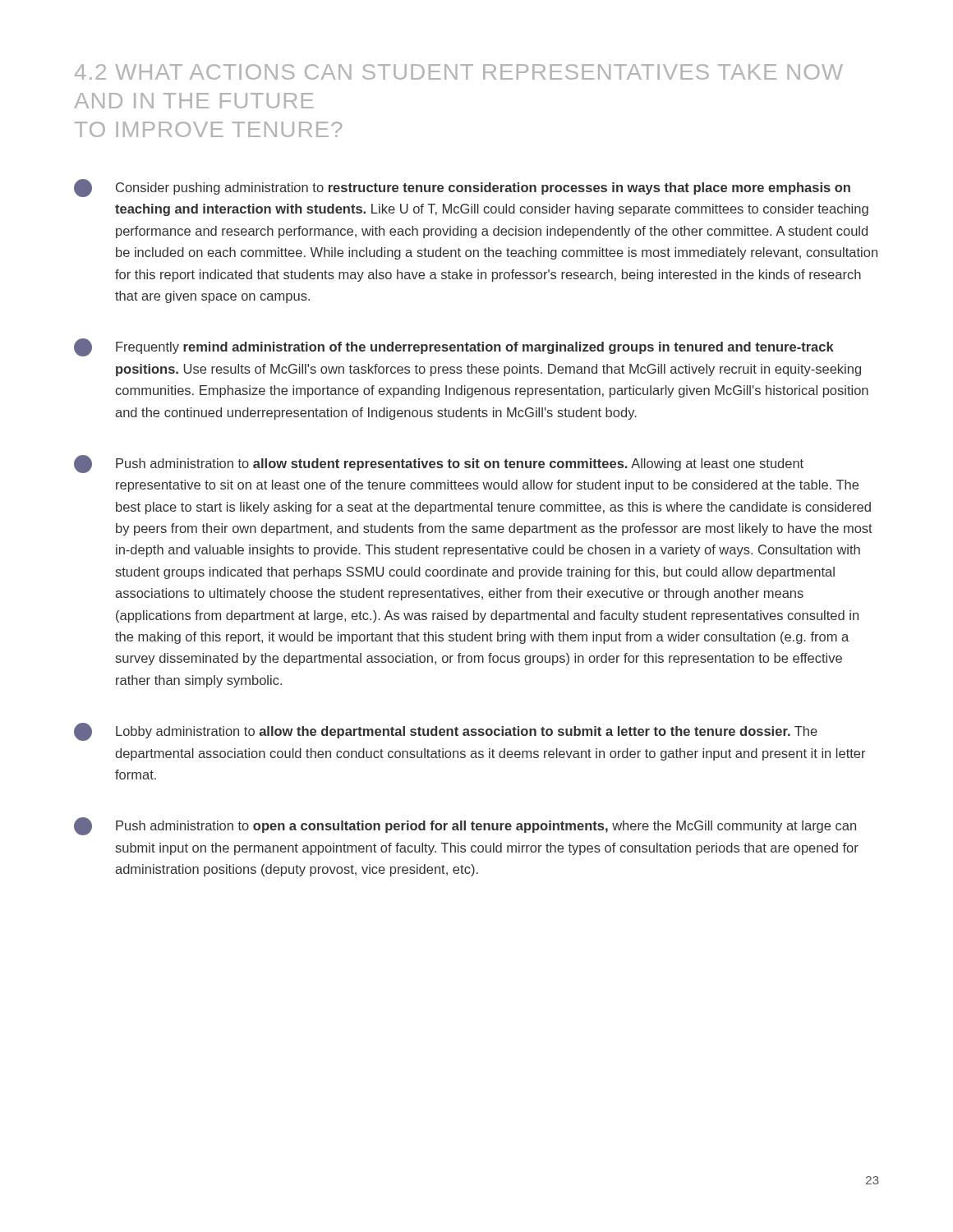Point to the block beginning "Push administration to allow student representatives to sit"
The width and height of the screenshot is (953, 1232).
pyautogui.click(x=476, y=572)
